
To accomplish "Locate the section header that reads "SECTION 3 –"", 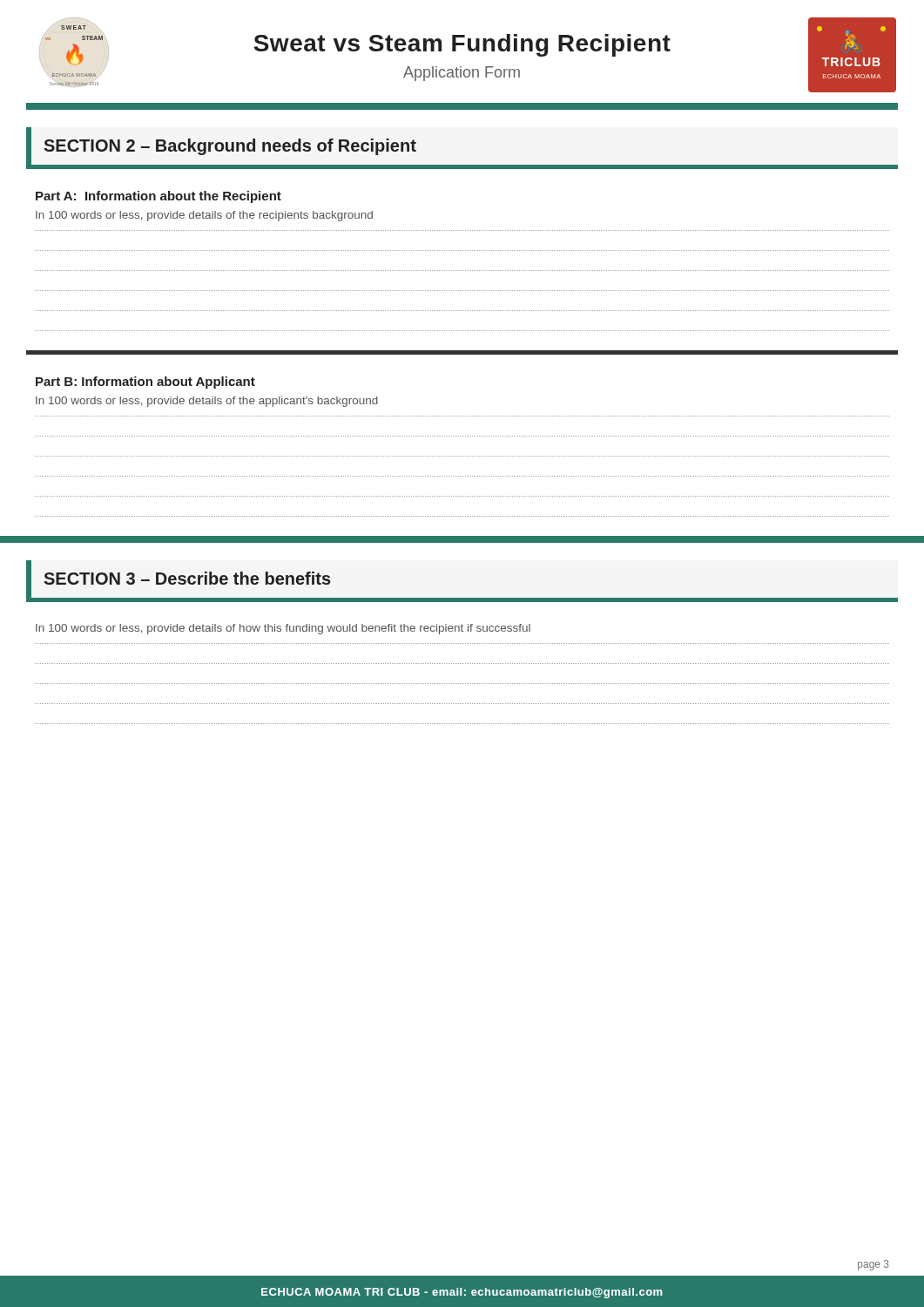I will pos(187,579).
